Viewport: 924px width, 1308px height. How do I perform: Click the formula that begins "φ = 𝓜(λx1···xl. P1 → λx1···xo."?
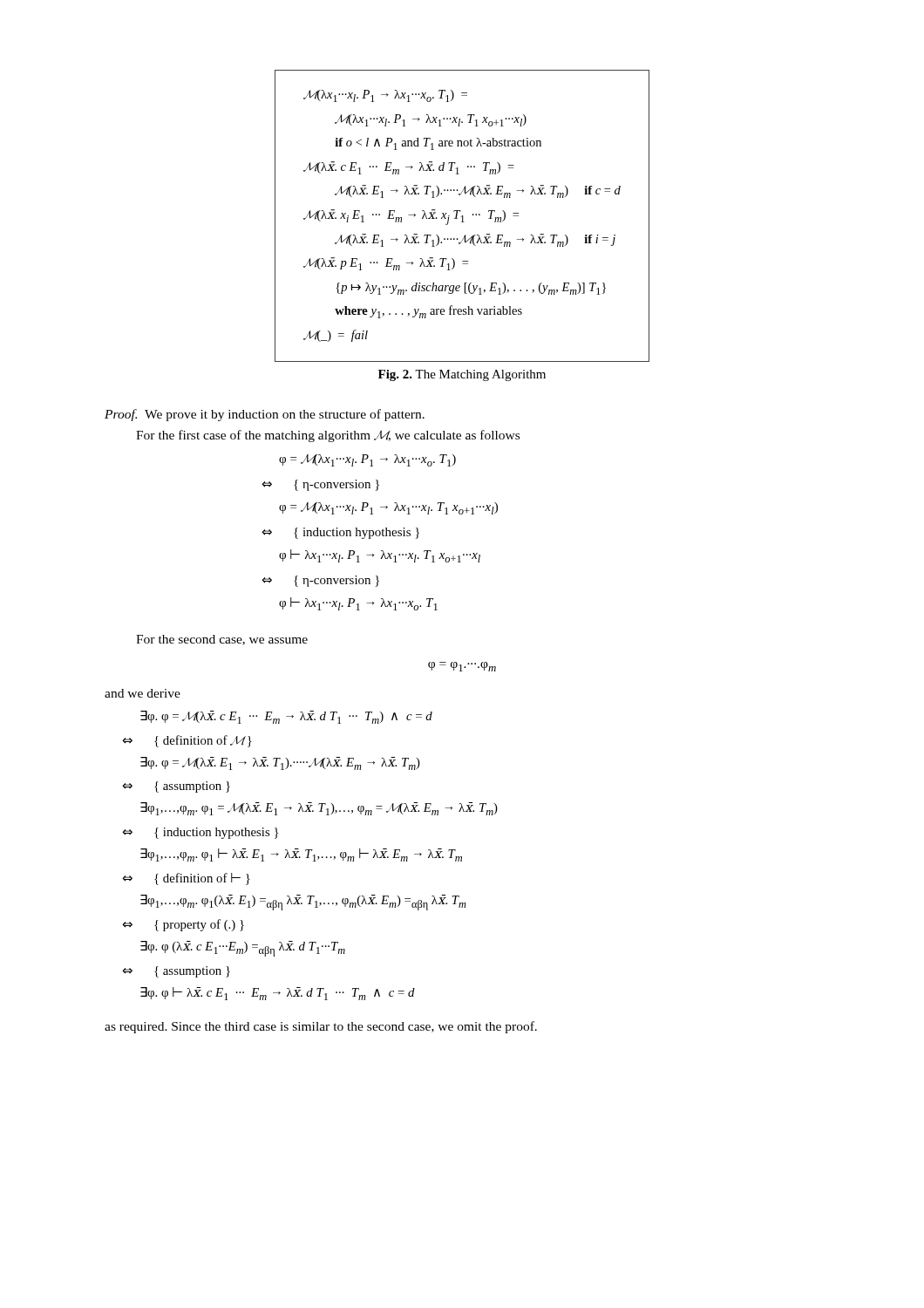[367, 460]
